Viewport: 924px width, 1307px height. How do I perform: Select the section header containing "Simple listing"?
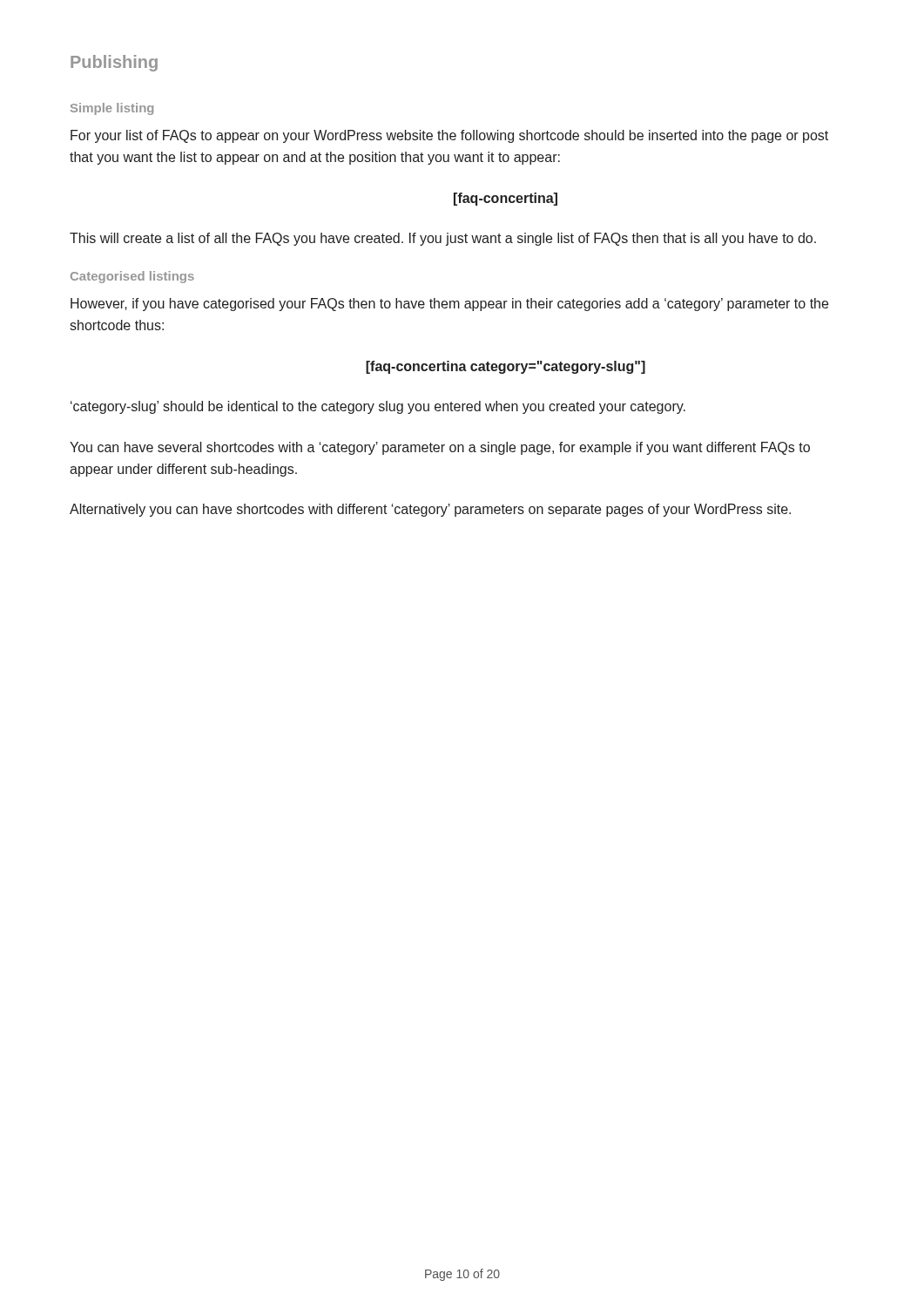tap(112, 108)
